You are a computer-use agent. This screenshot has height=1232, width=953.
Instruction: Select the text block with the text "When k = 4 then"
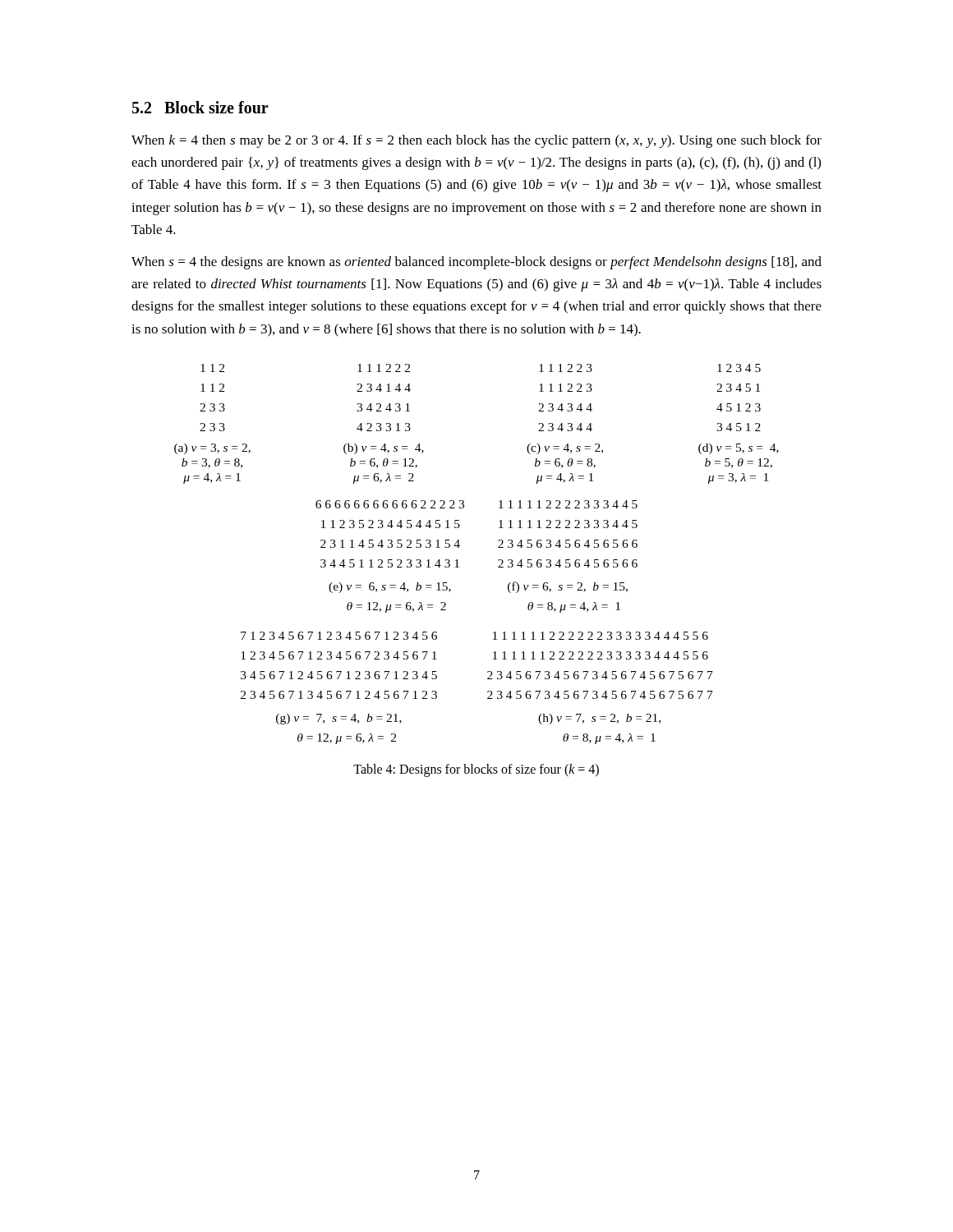click(x=476, y=185)
